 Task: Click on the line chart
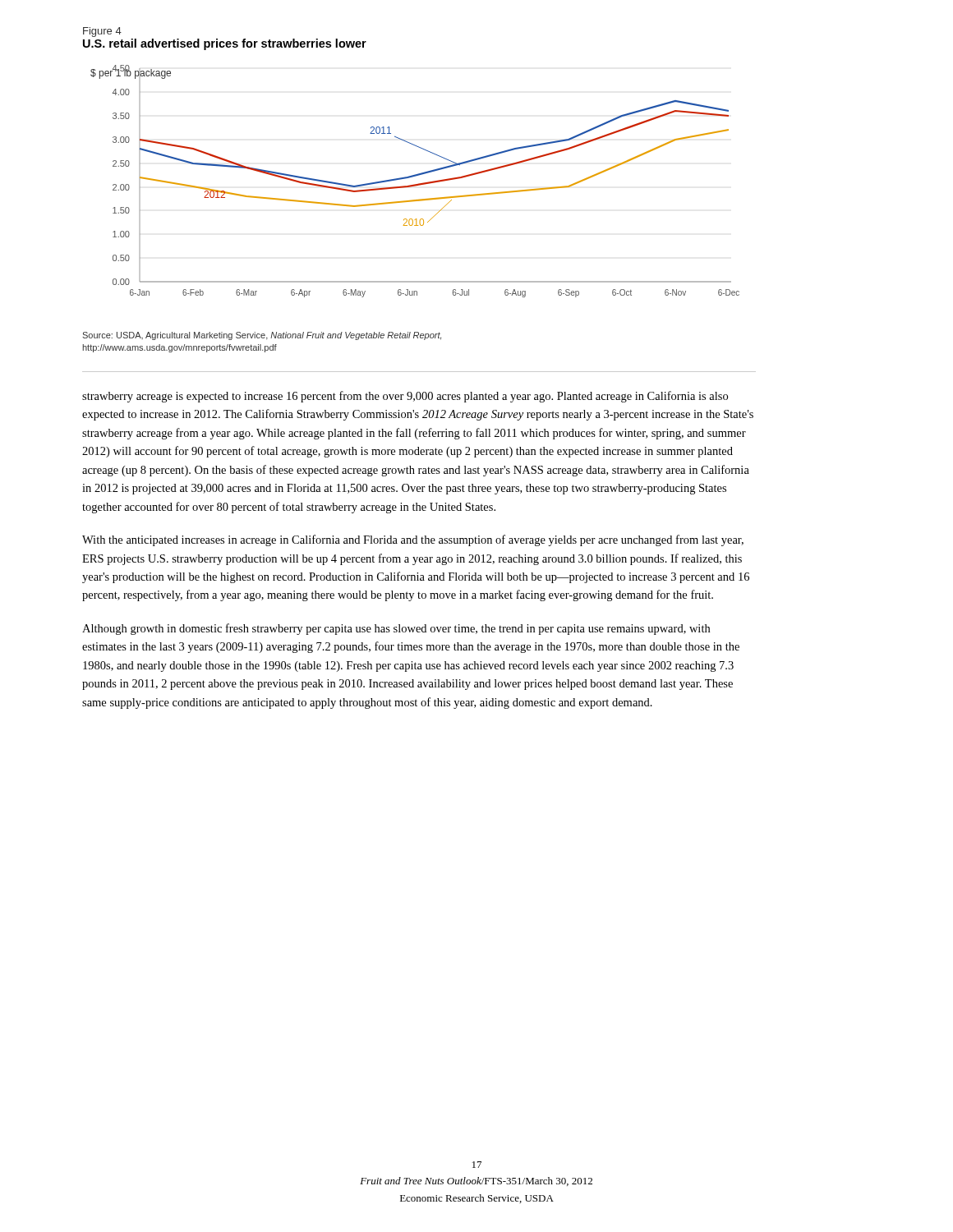(419, 189)
